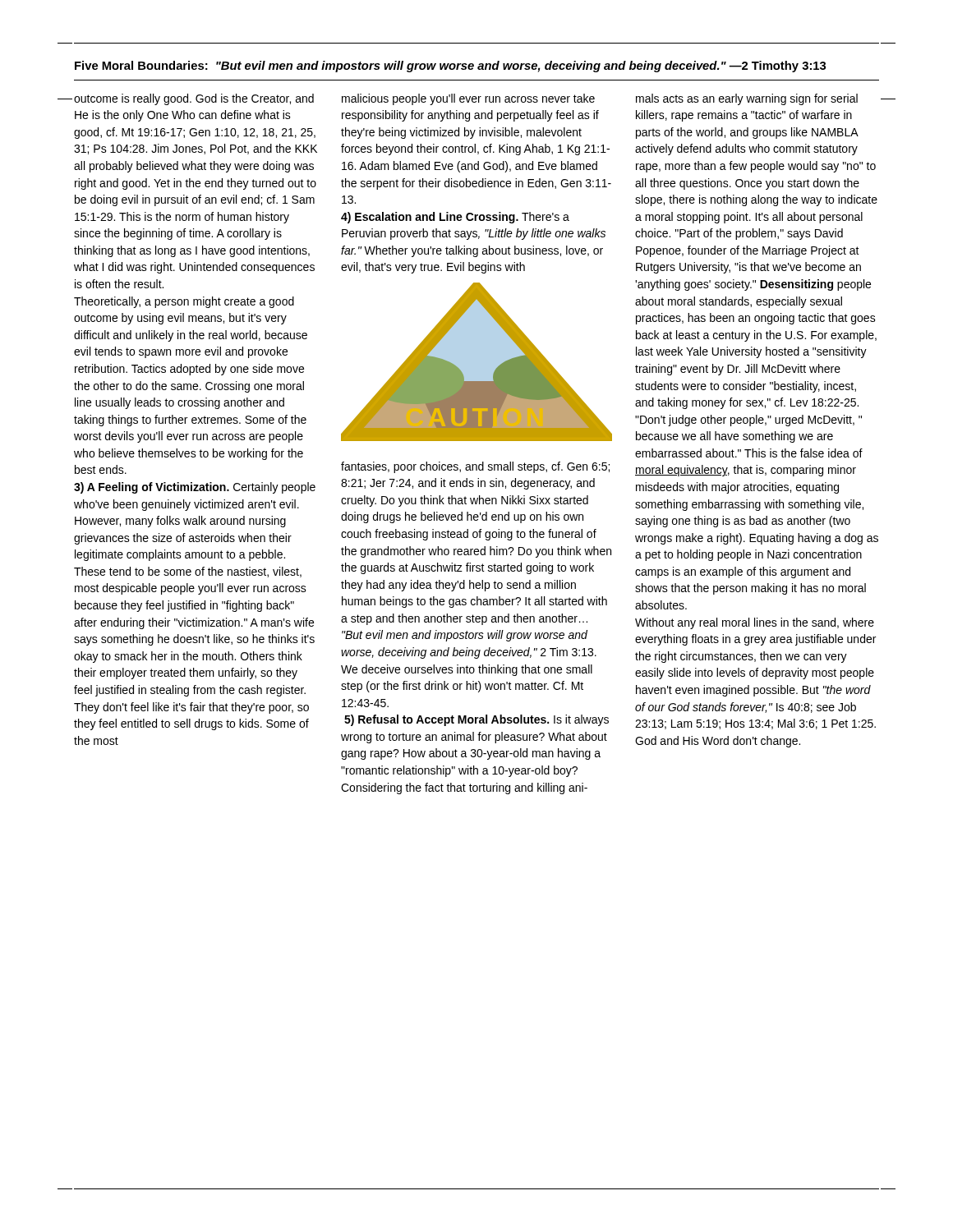953x1232 pixels.
Task: Click on the region starting "fantasies, poor choices, and small steps,"
Action: (x=476, y=627)
